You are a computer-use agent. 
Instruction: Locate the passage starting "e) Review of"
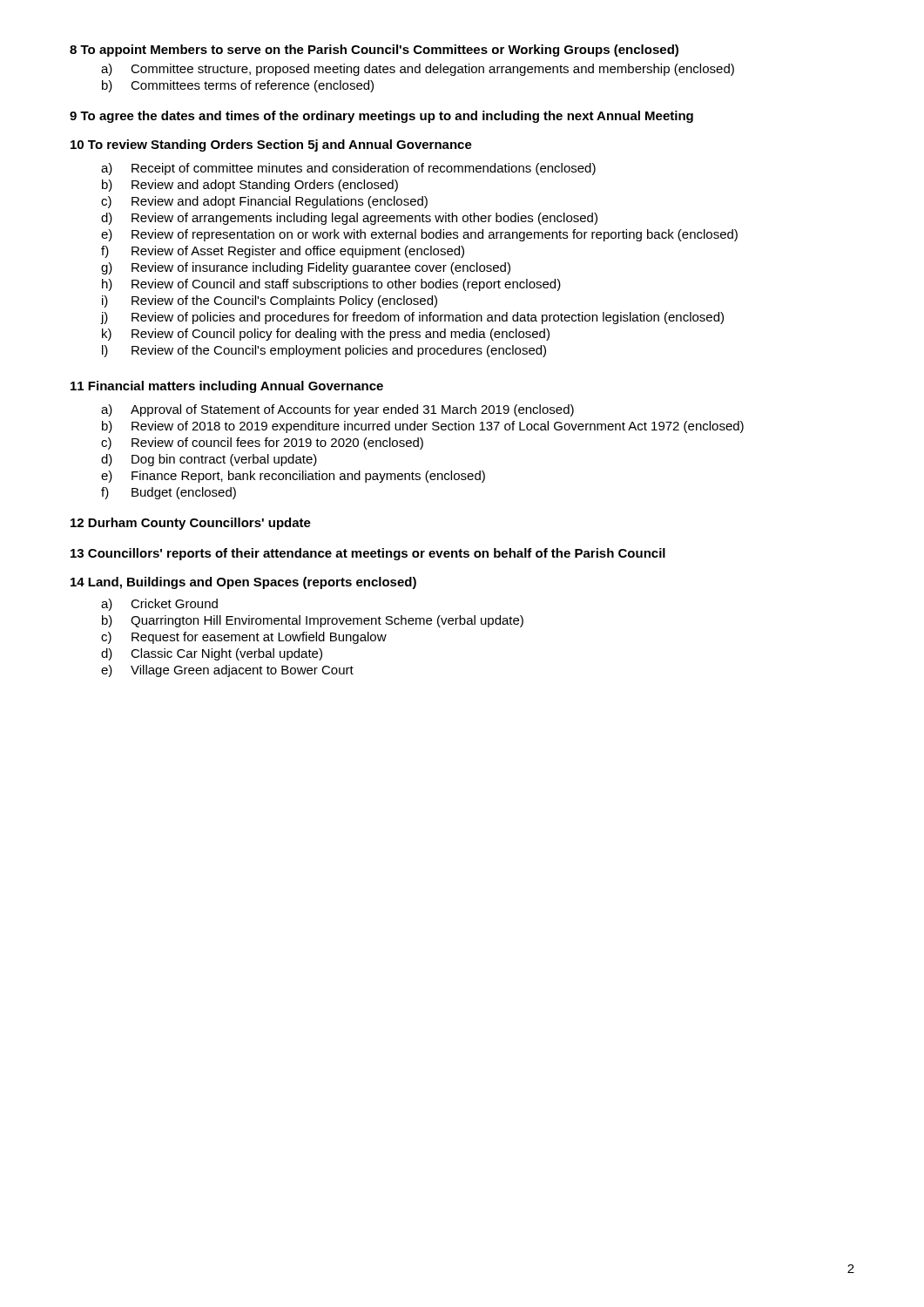478,234
